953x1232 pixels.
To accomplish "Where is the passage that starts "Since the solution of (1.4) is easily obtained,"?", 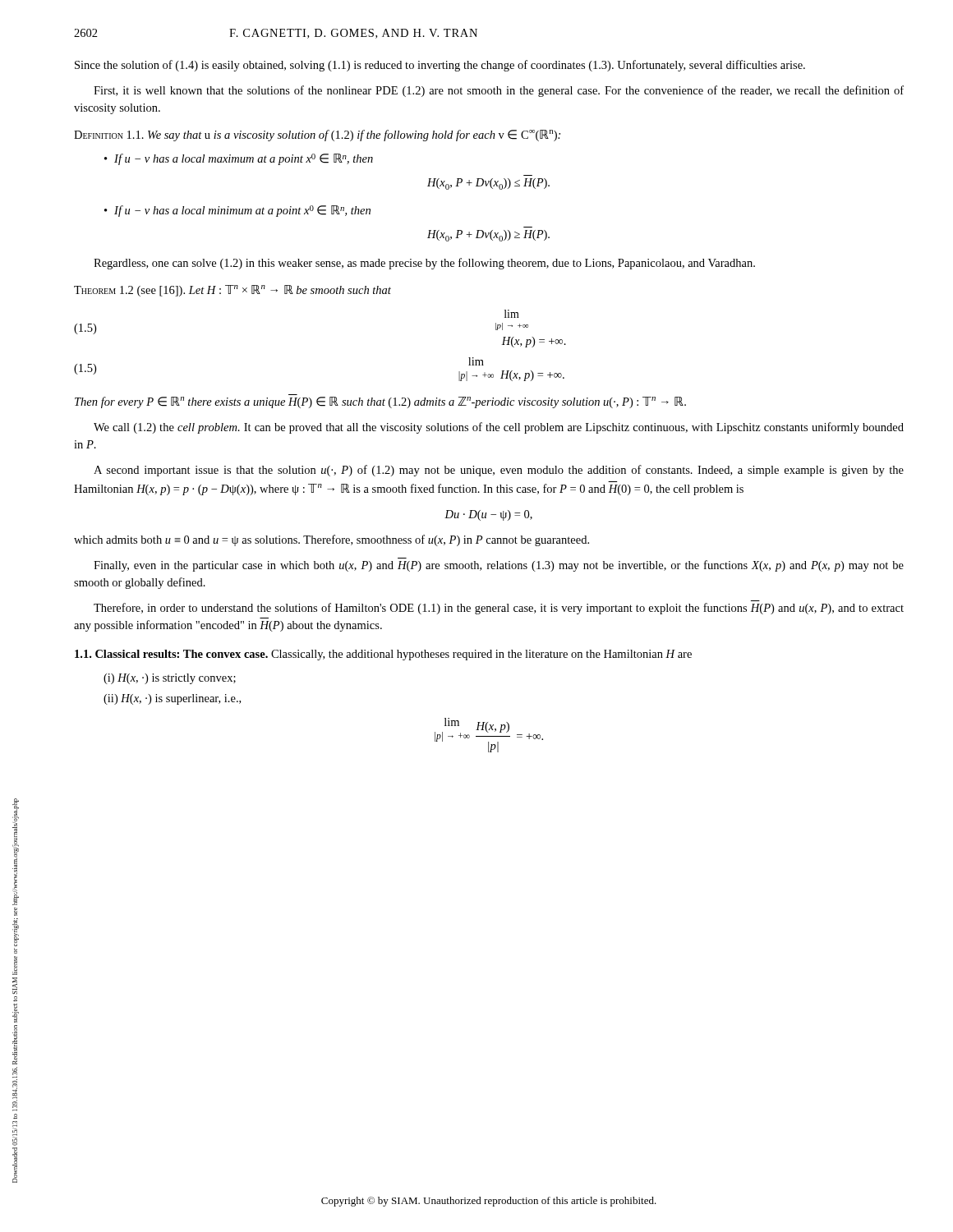I will pos(440,65).
